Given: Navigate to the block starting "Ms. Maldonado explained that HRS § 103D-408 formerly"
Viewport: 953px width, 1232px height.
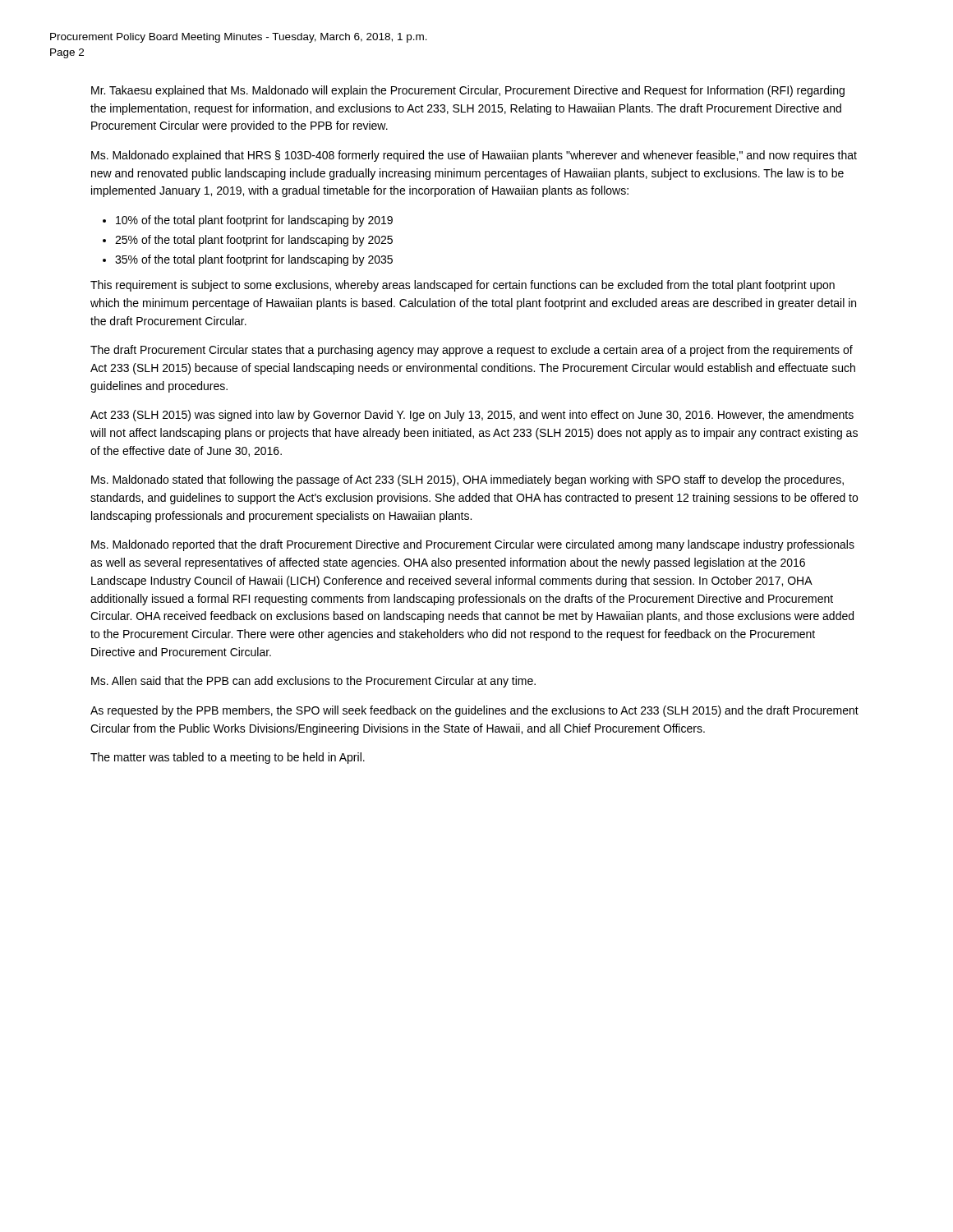Looking at the screenshot, I should (474, 173).
